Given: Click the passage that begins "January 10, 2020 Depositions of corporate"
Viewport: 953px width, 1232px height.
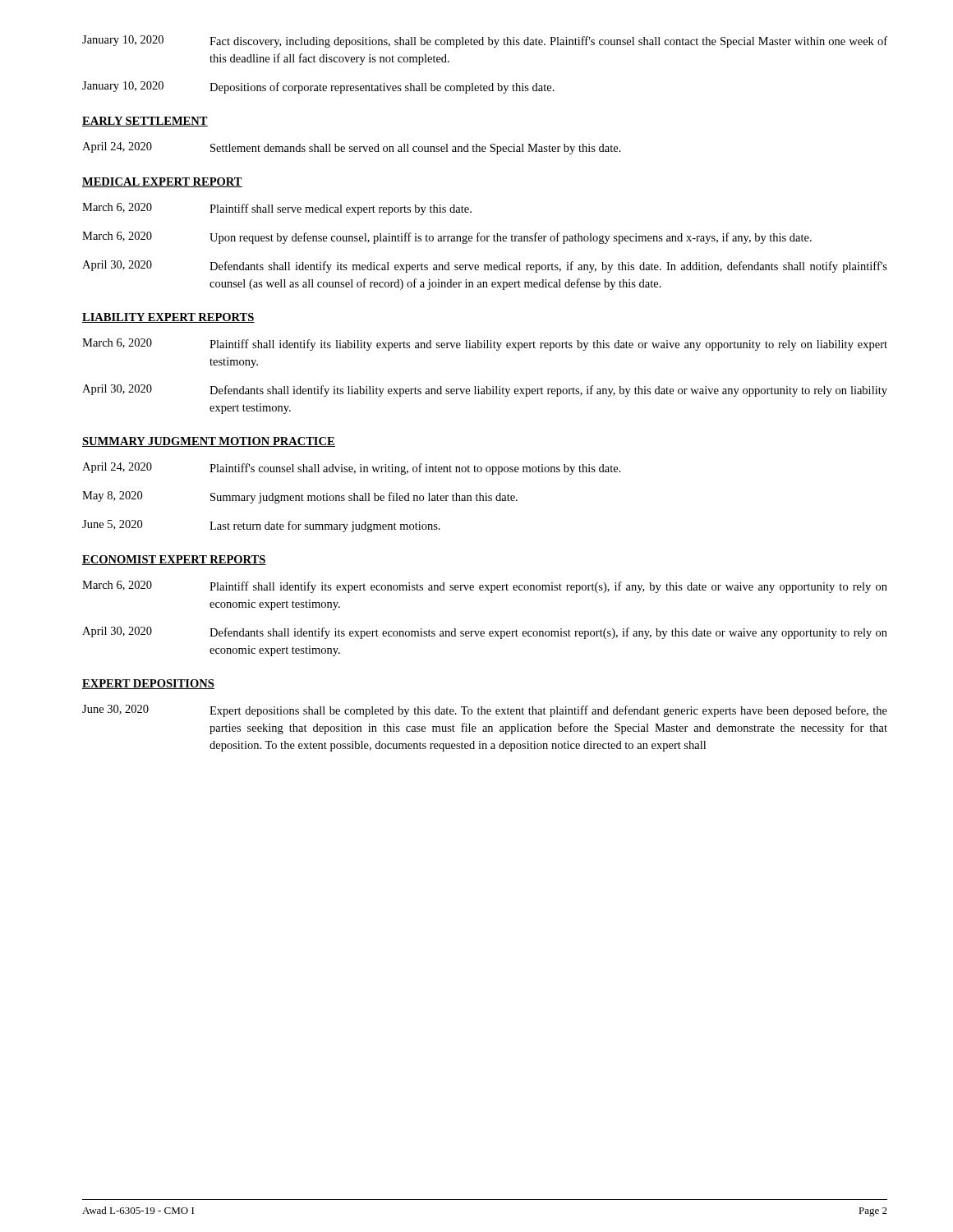Looking at the screenshot, I should [x=485, y=87].
